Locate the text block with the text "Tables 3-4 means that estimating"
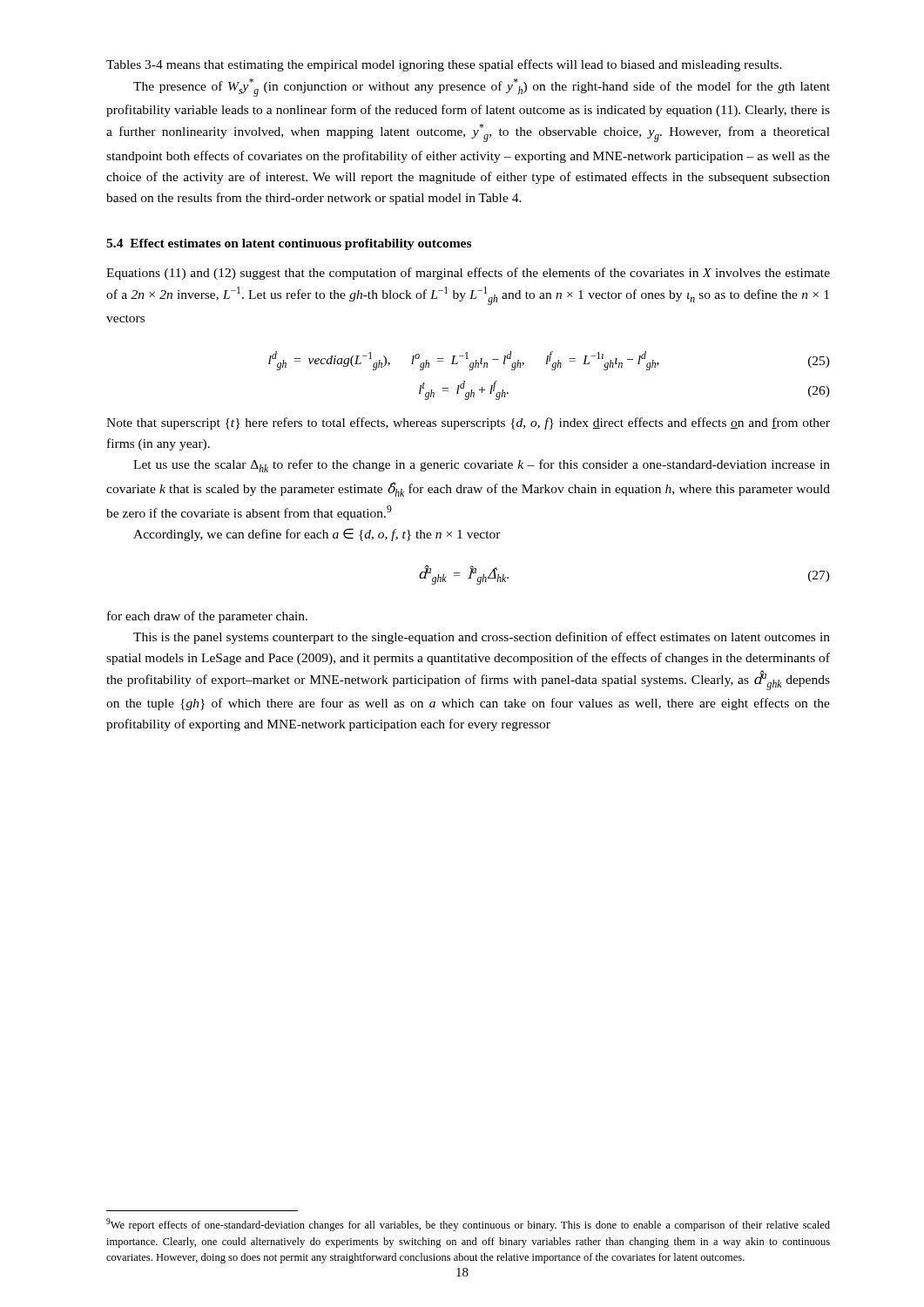The width and height of the screenshot is (924, 1307). click(468, 64)
